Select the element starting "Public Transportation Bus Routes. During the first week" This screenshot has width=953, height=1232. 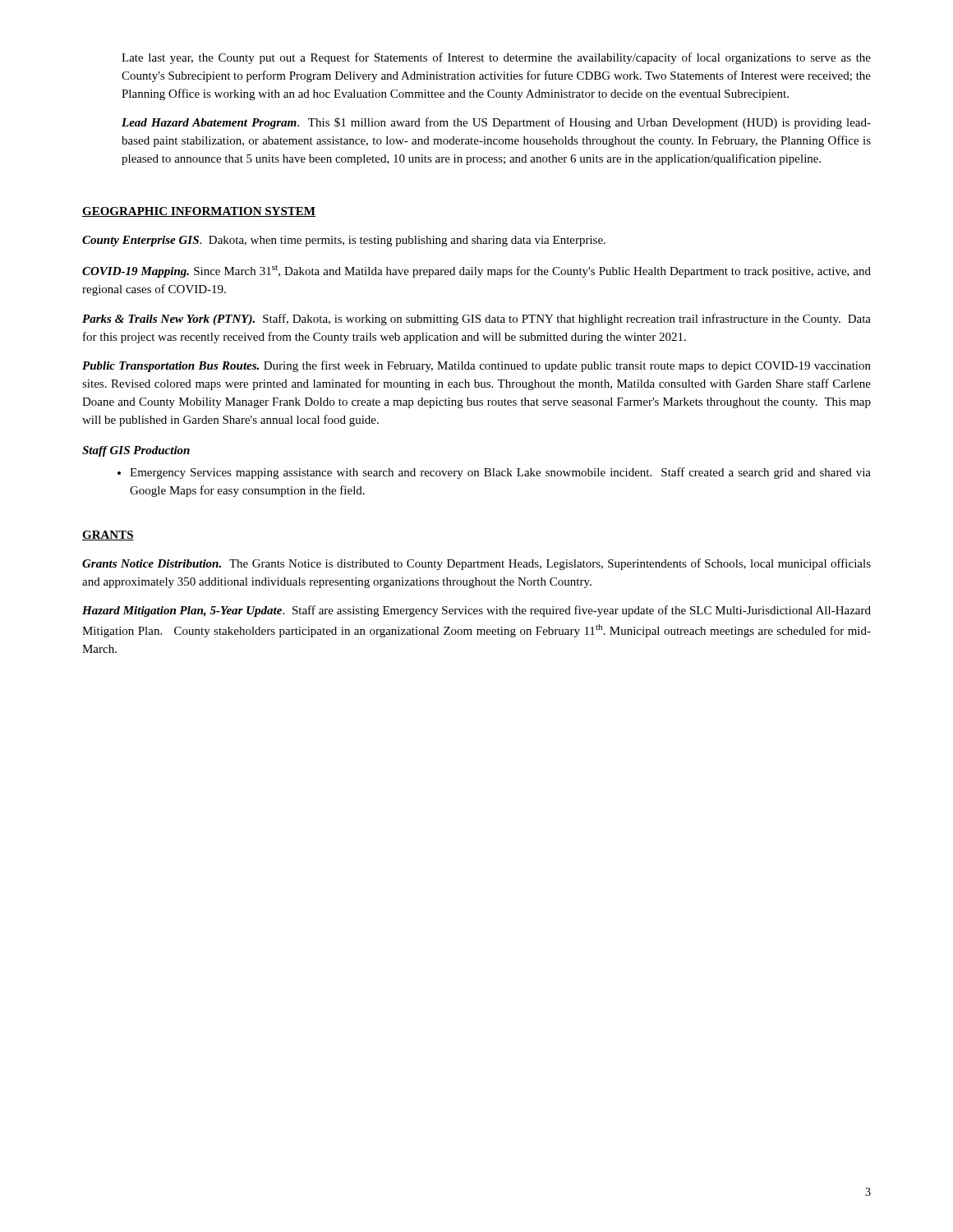(x=476, y=393)
